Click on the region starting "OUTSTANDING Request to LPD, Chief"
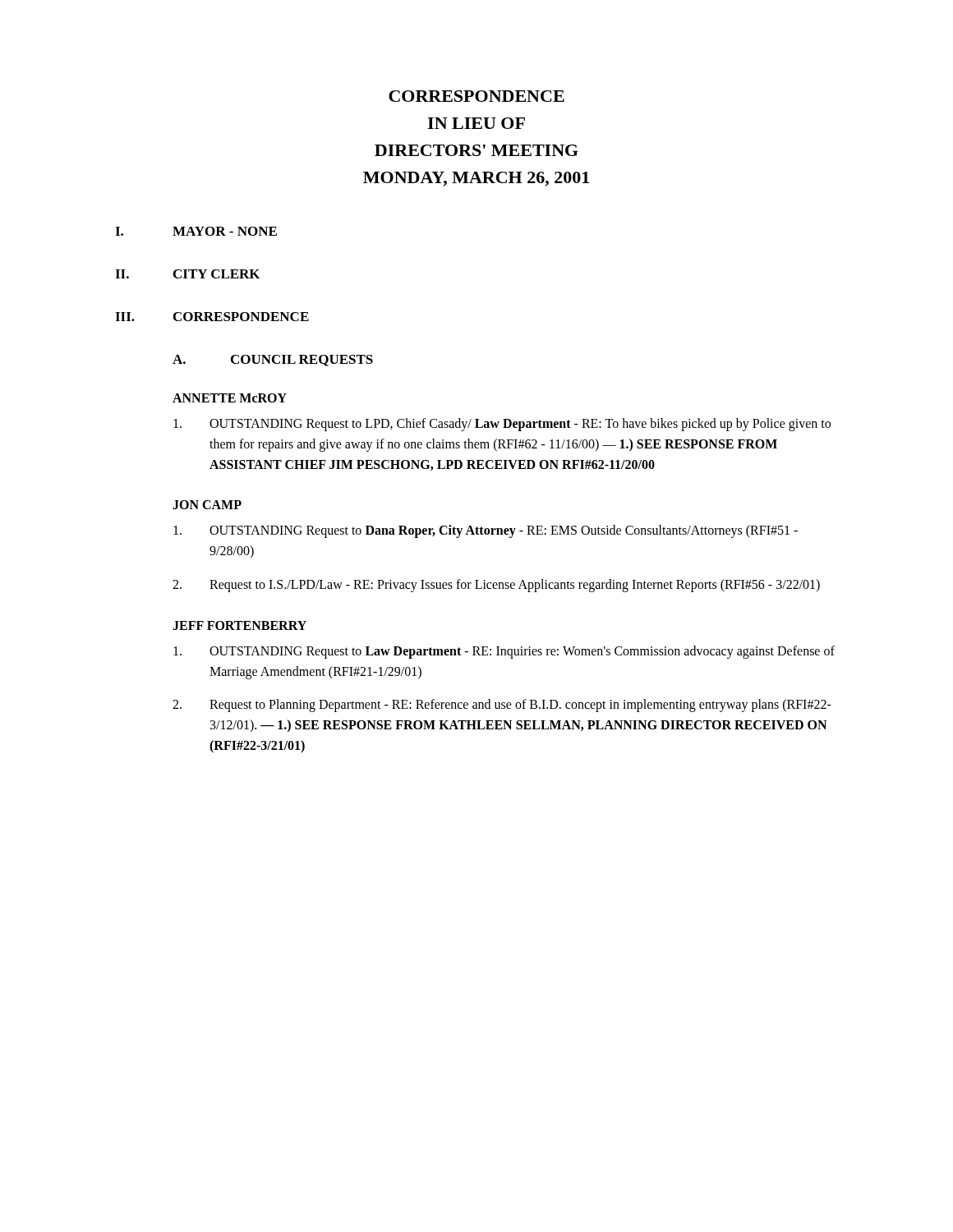 point(505,445)
